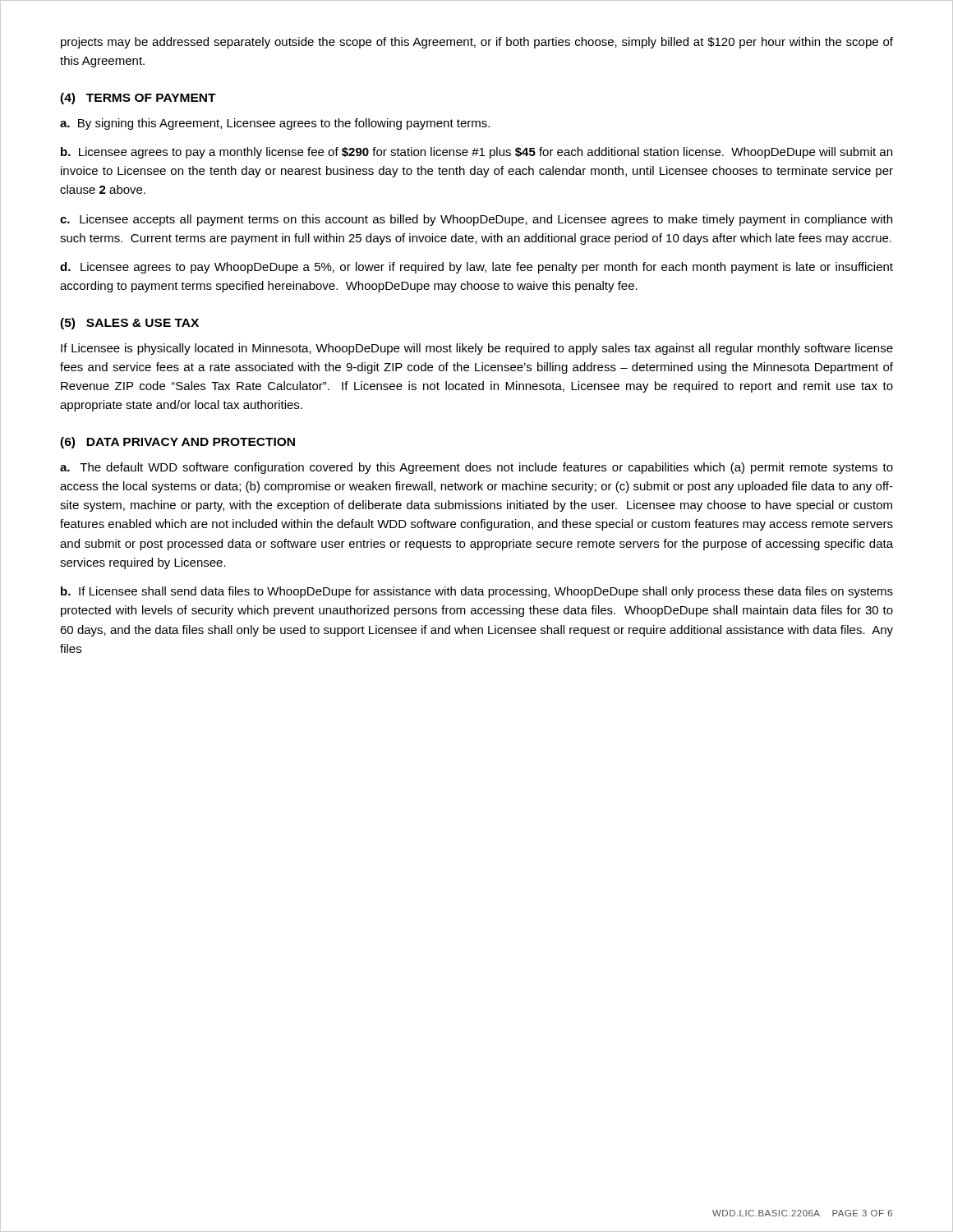Locate the element starting "b. If Licensee shall send data files"
This screenshot has height=1232, width=953.
[476, 620]
